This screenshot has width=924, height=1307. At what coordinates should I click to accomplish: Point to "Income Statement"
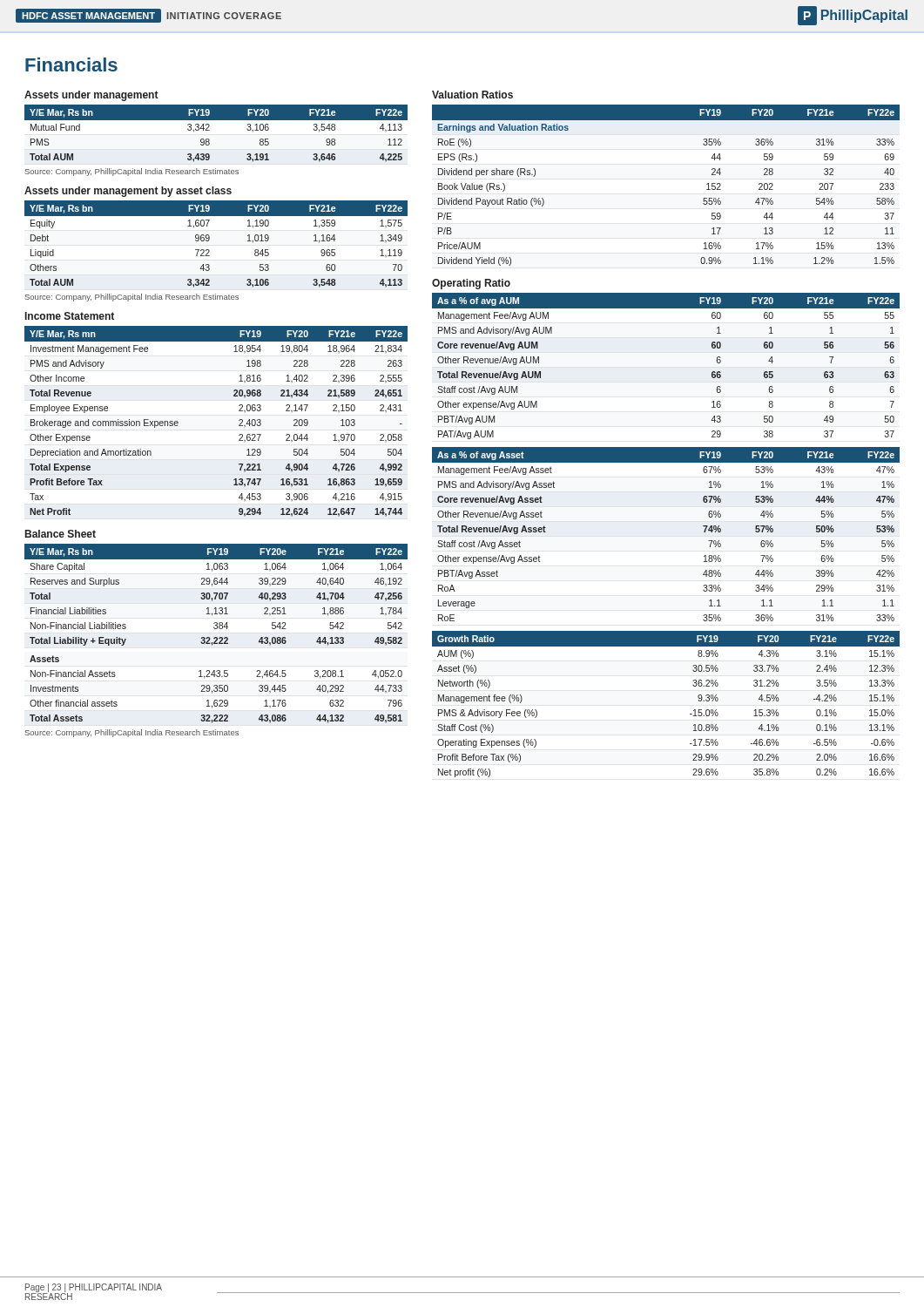(x=69, y=316)
